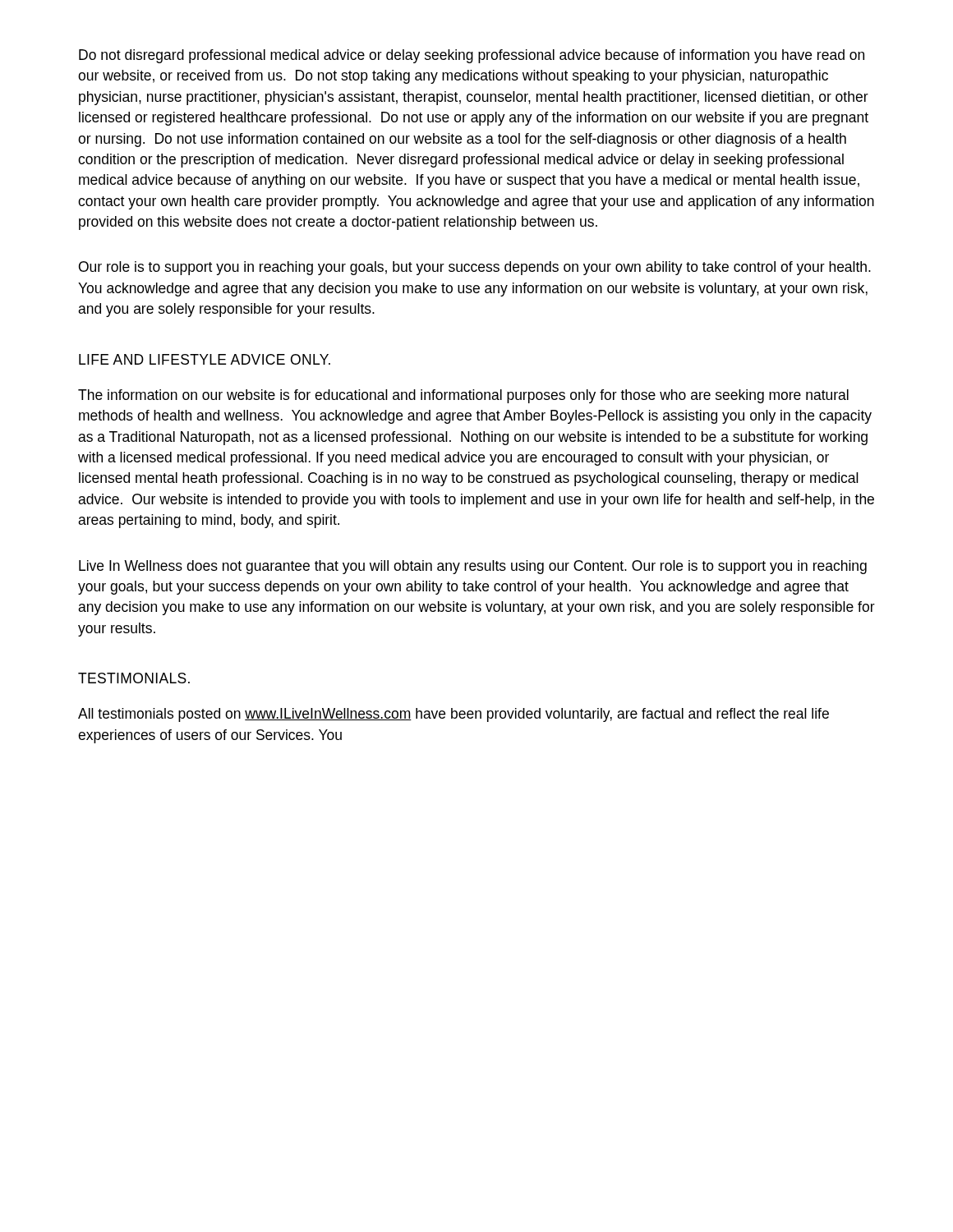Image resolution: width=953 pixels, height=1232 pixels.
Task: Find the text starting "The information on our website is"
Action: [x=476, y=458]
